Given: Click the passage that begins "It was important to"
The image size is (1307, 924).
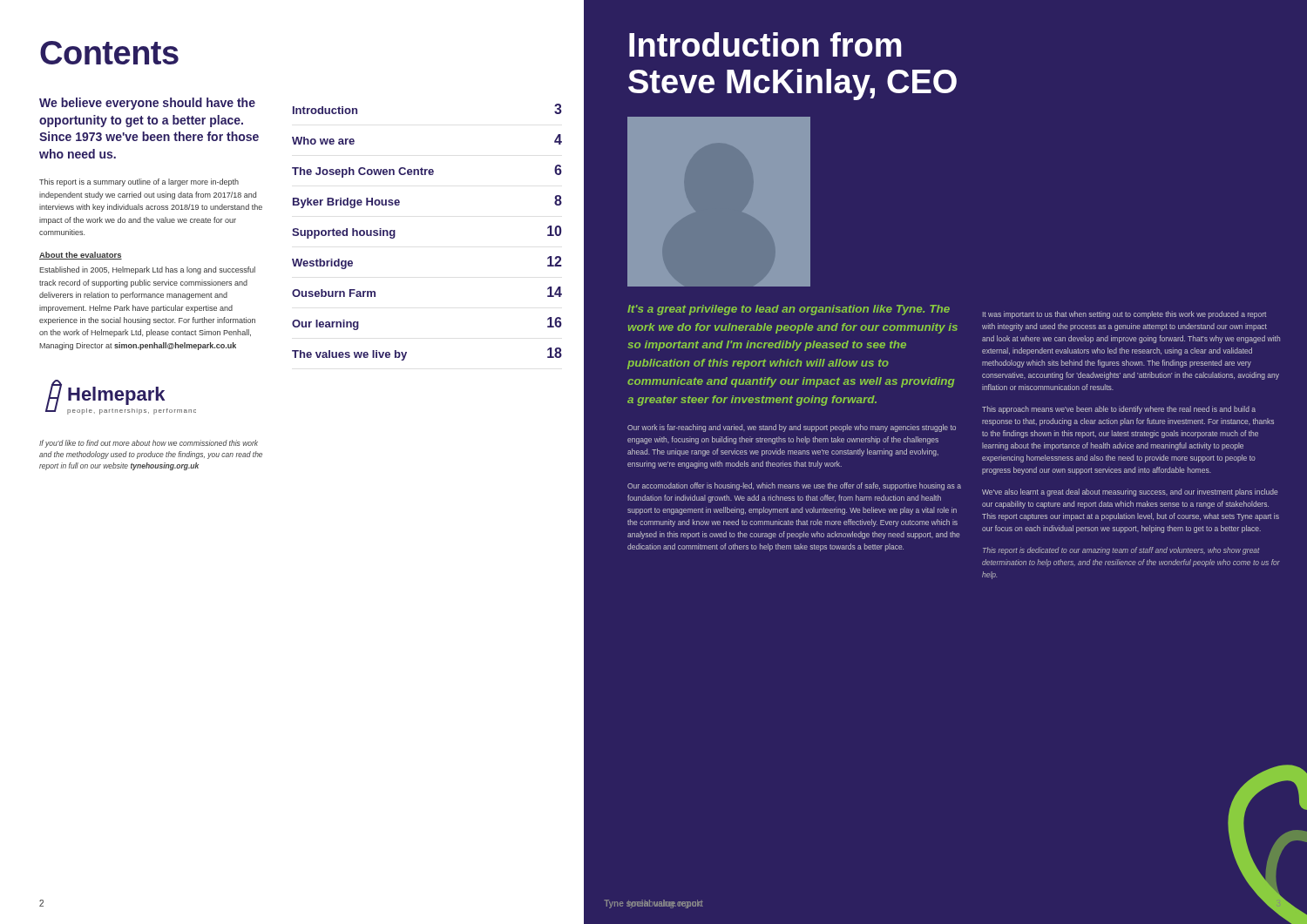Looking at the screenshot, I should click(1131, 351).
